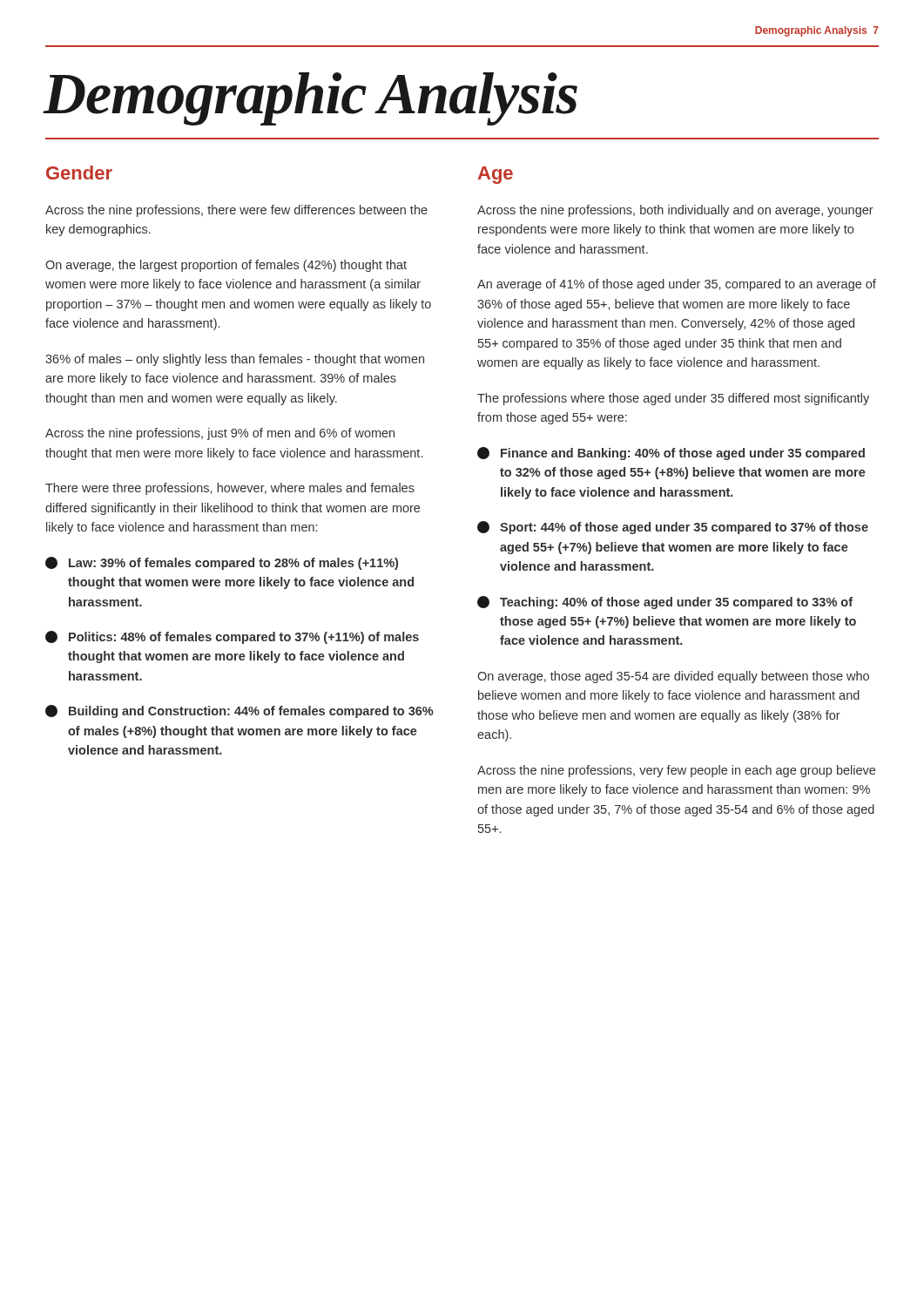
Task: Find the block on this page that starts "Finance and Banking: 40% of those aged under"
Action: [678, 473]
